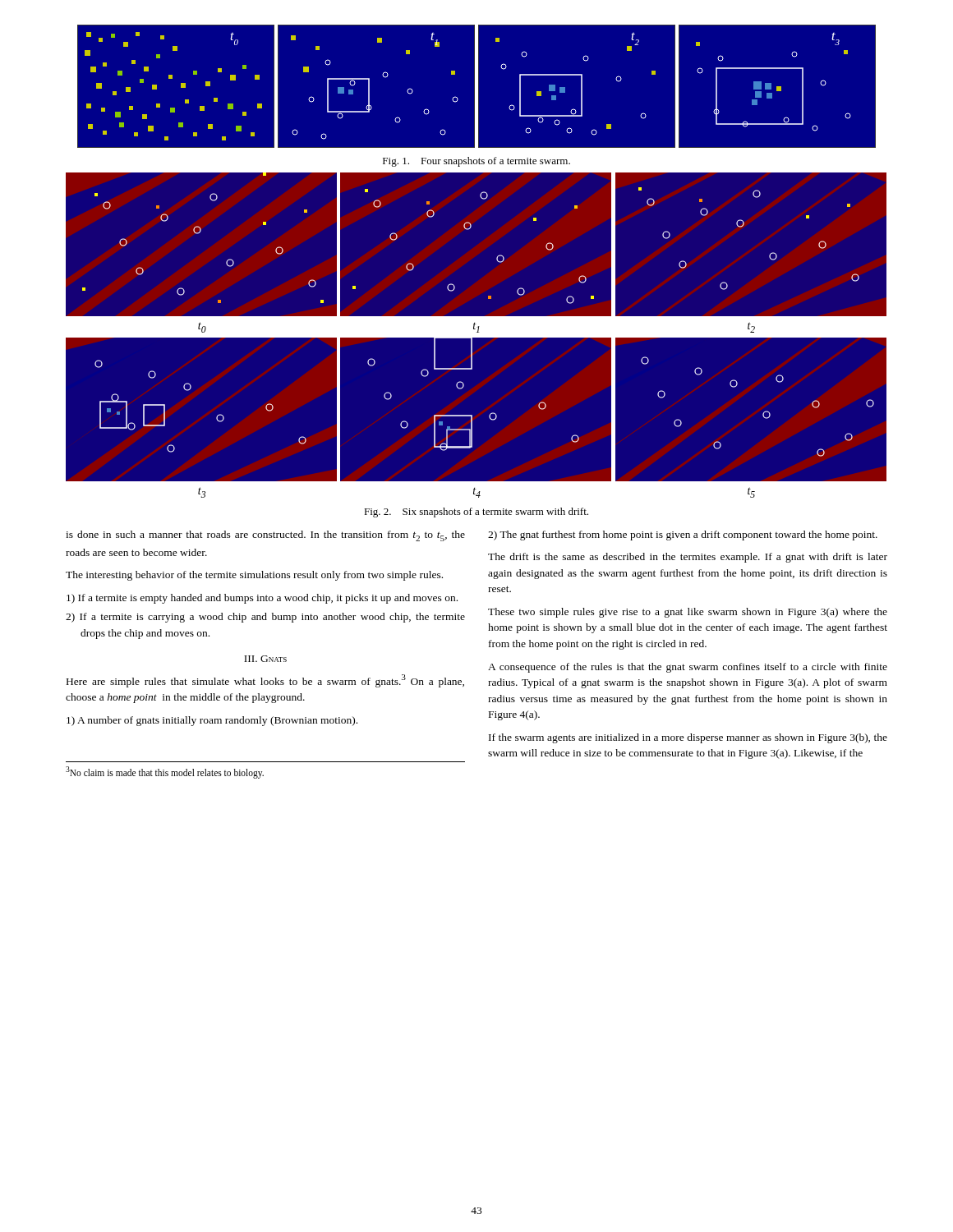Click on the list item that reads "1) If a termite is"
953x1232 pixels.
click(x=262, y=597)
